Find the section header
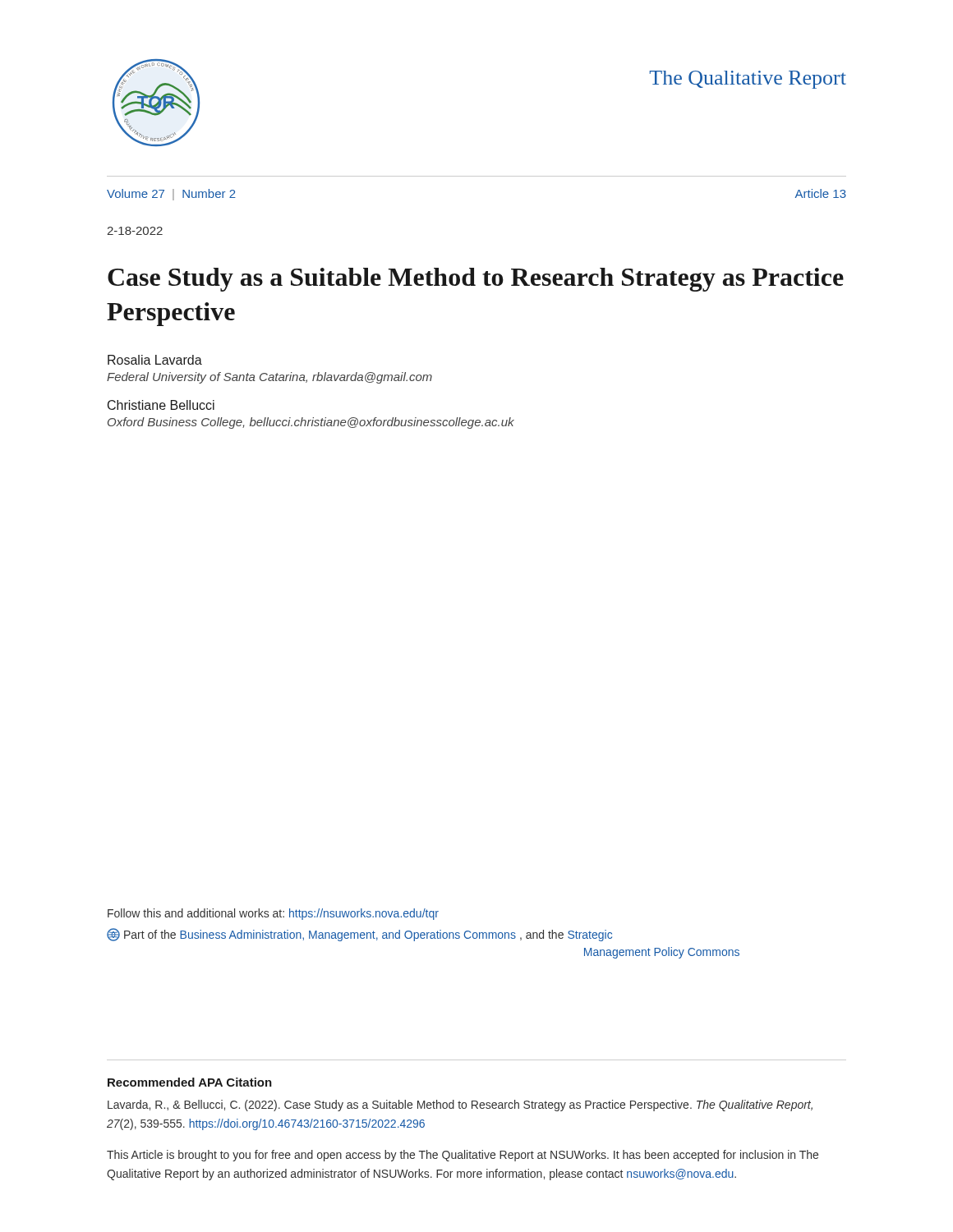Viewport: 953px width, 1232px height. pyautogui.click(x=189, y=1082)
